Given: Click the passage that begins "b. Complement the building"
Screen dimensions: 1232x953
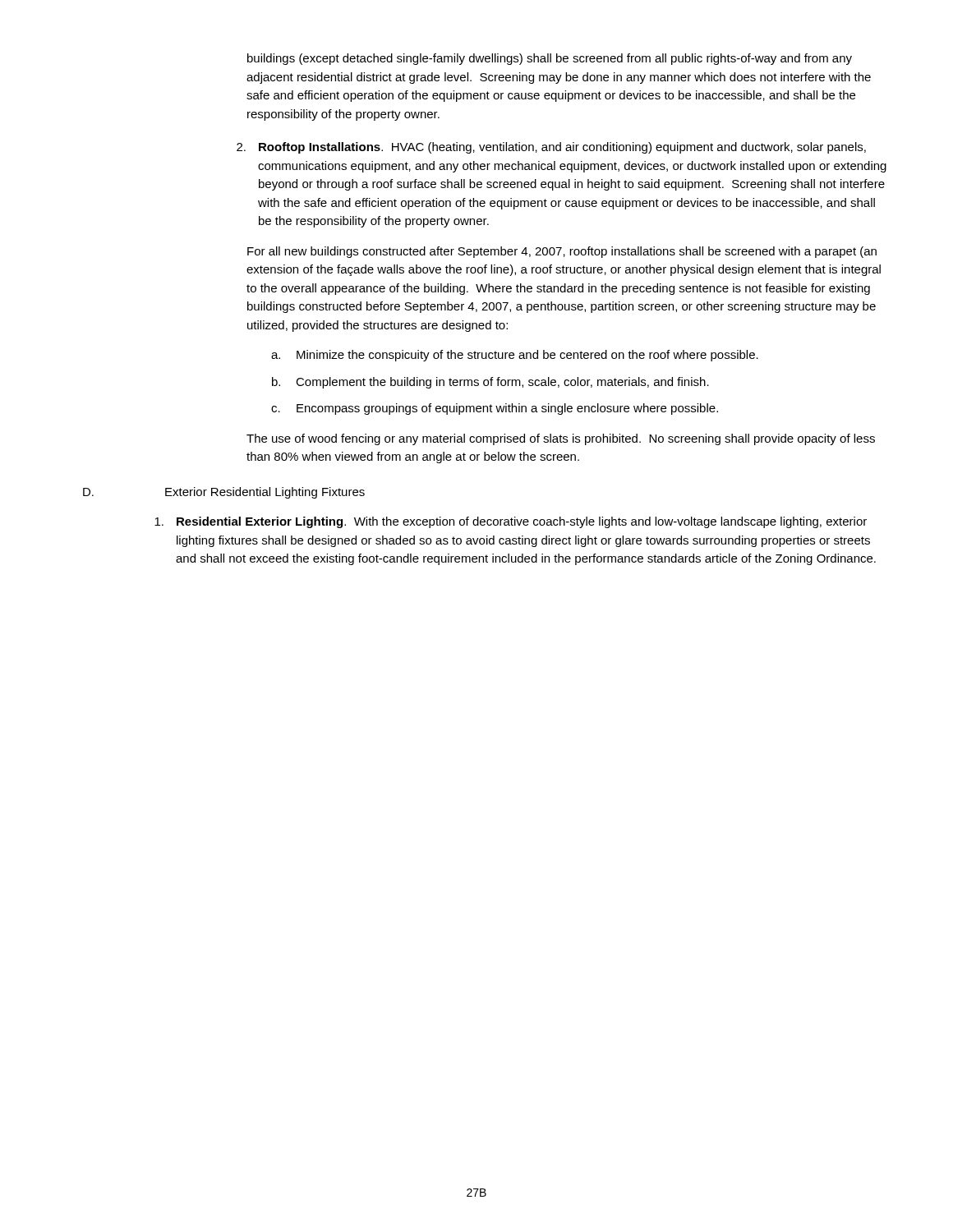Looking at the screenshot, I should [579, 382].
